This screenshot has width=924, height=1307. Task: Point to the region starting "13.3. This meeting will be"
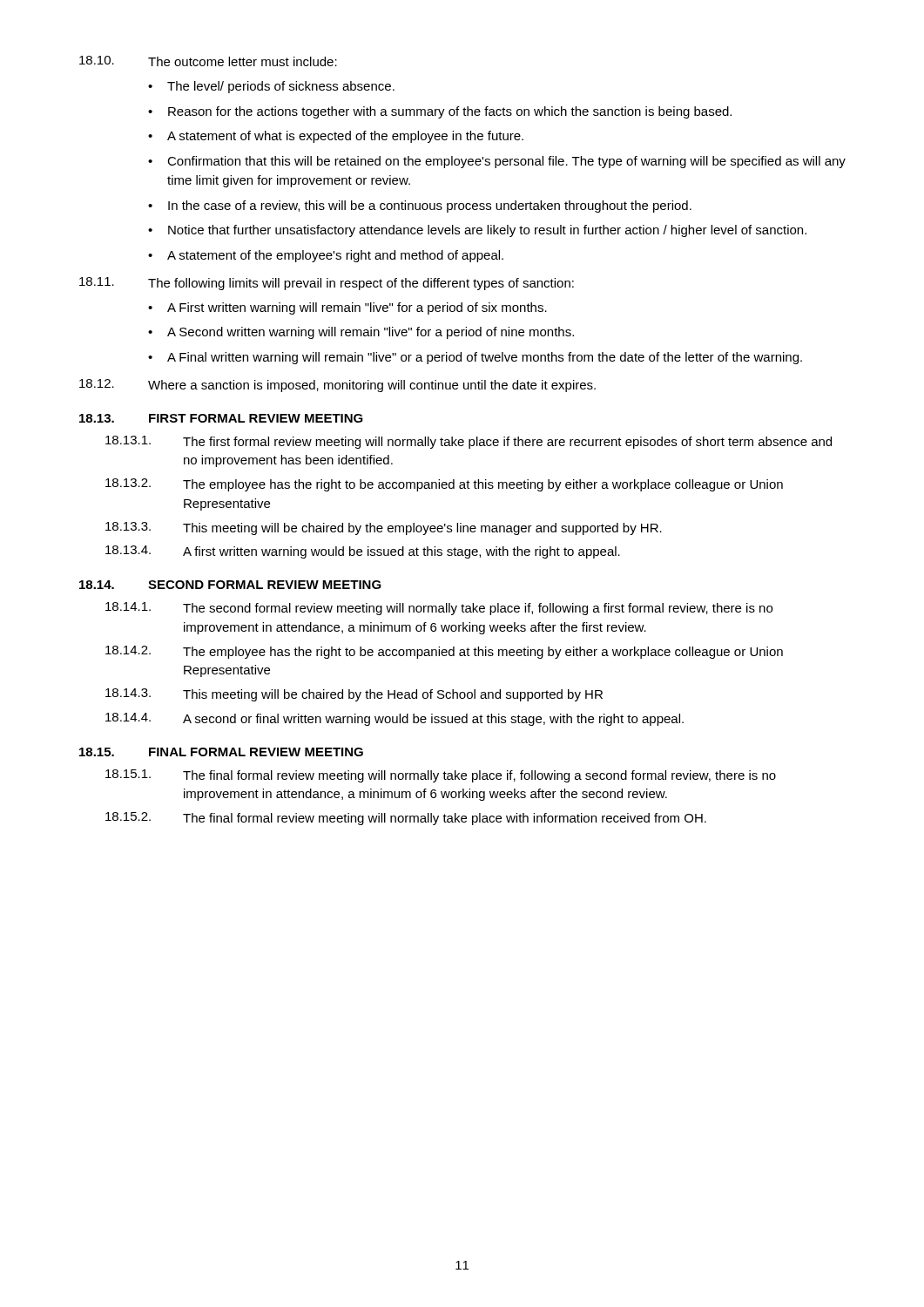point(475,527)
